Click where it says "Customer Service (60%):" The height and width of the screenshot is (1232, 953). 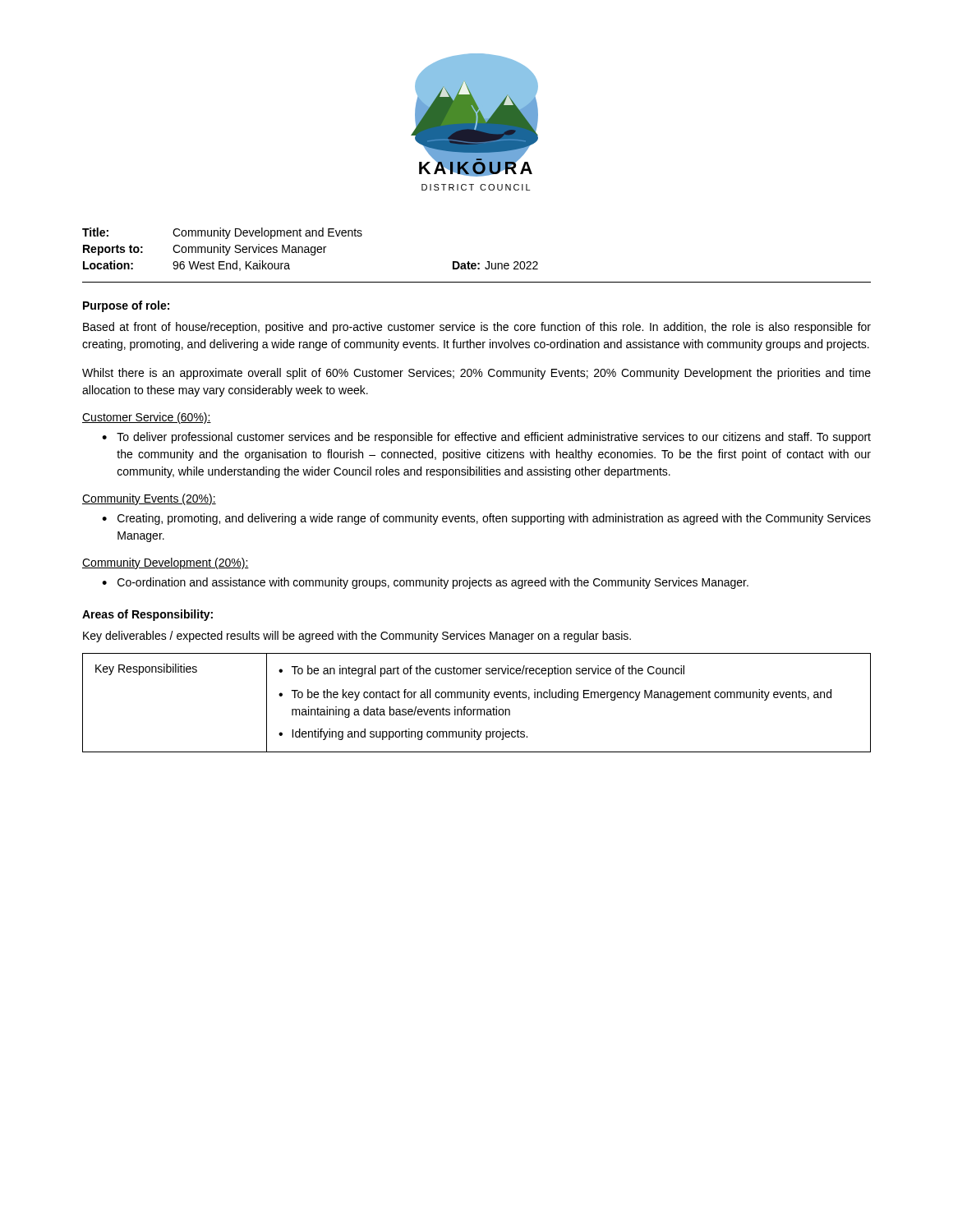click(146, 417)
